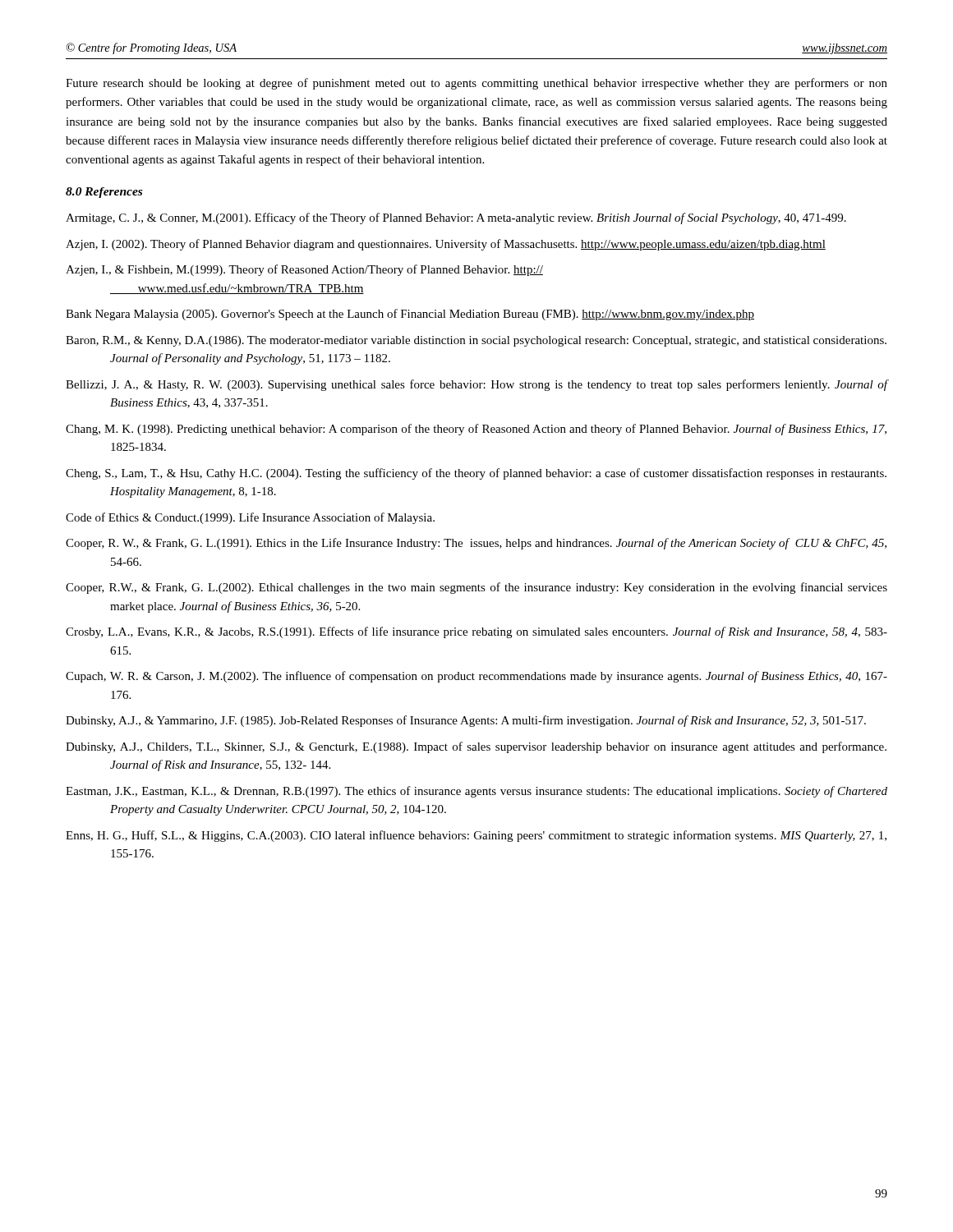This screenshot has height=1232, width=953.
Task: Select the text block containing "Future research should be"
Action: click(476, 121)
